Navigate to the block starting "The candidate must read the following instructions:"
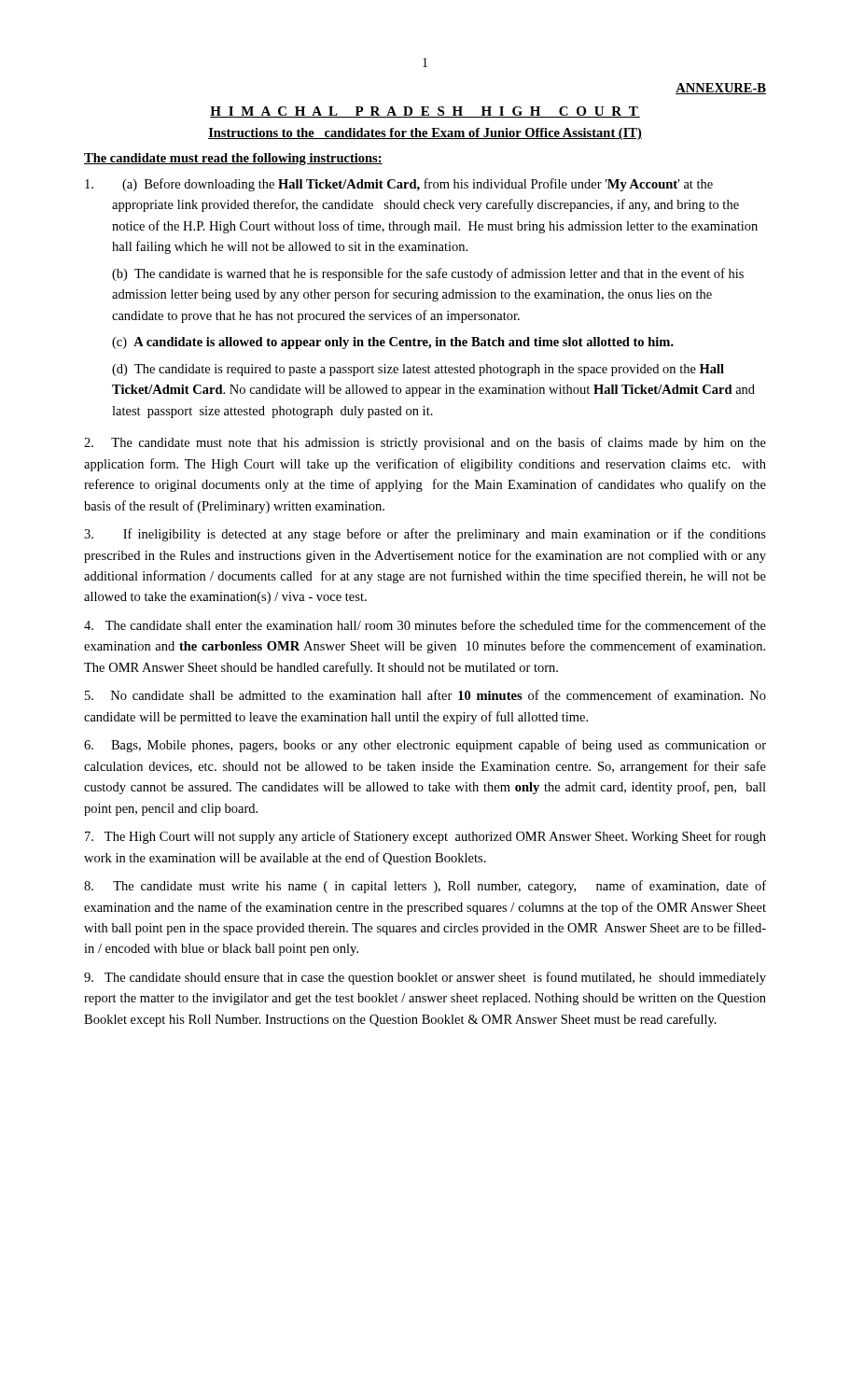The width and height of the screenshot is (850, 1400). (x=233, y=158)
